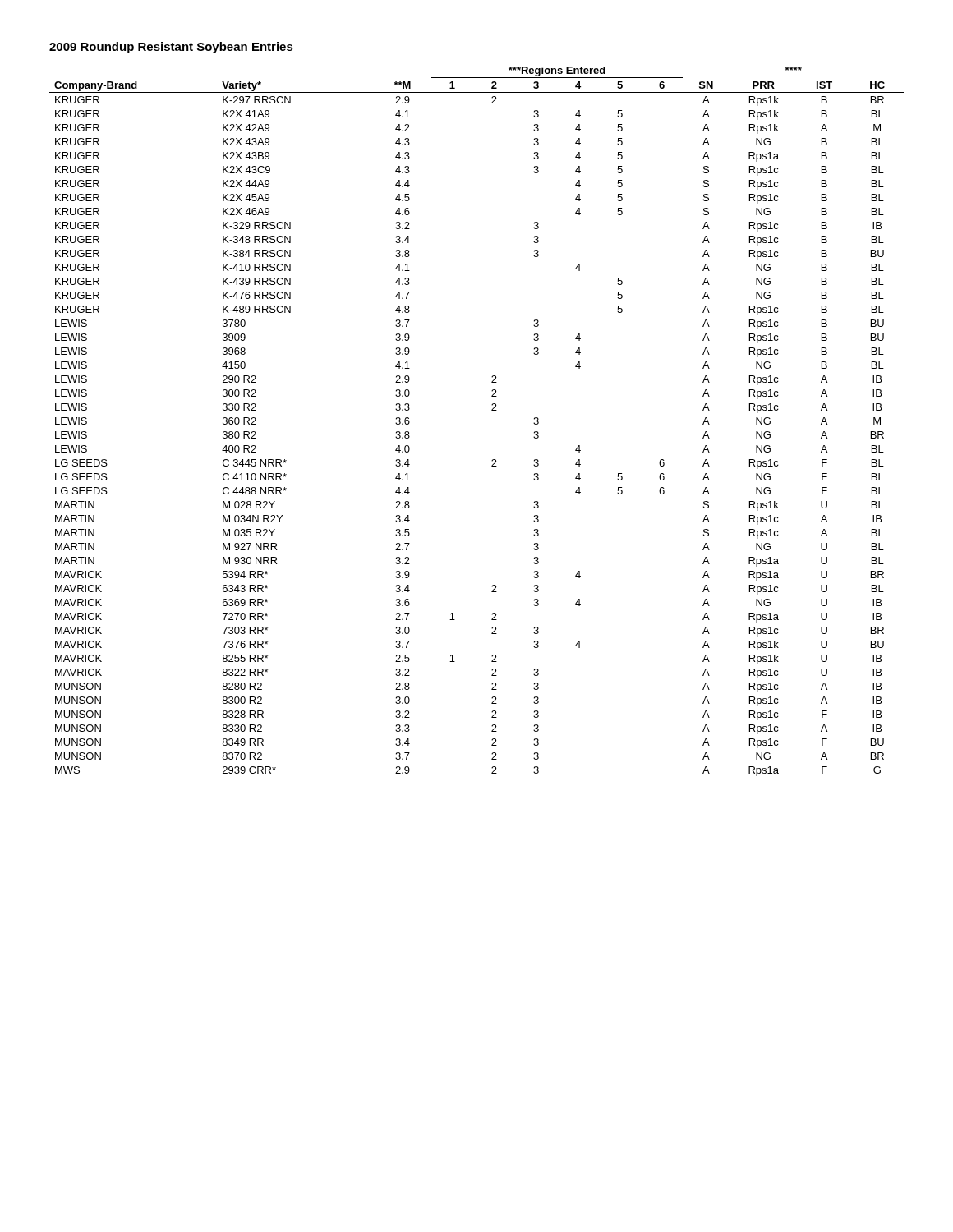This screenshot has width=953, height=1232.
Task: Find a table
Action: click(476, 420)
